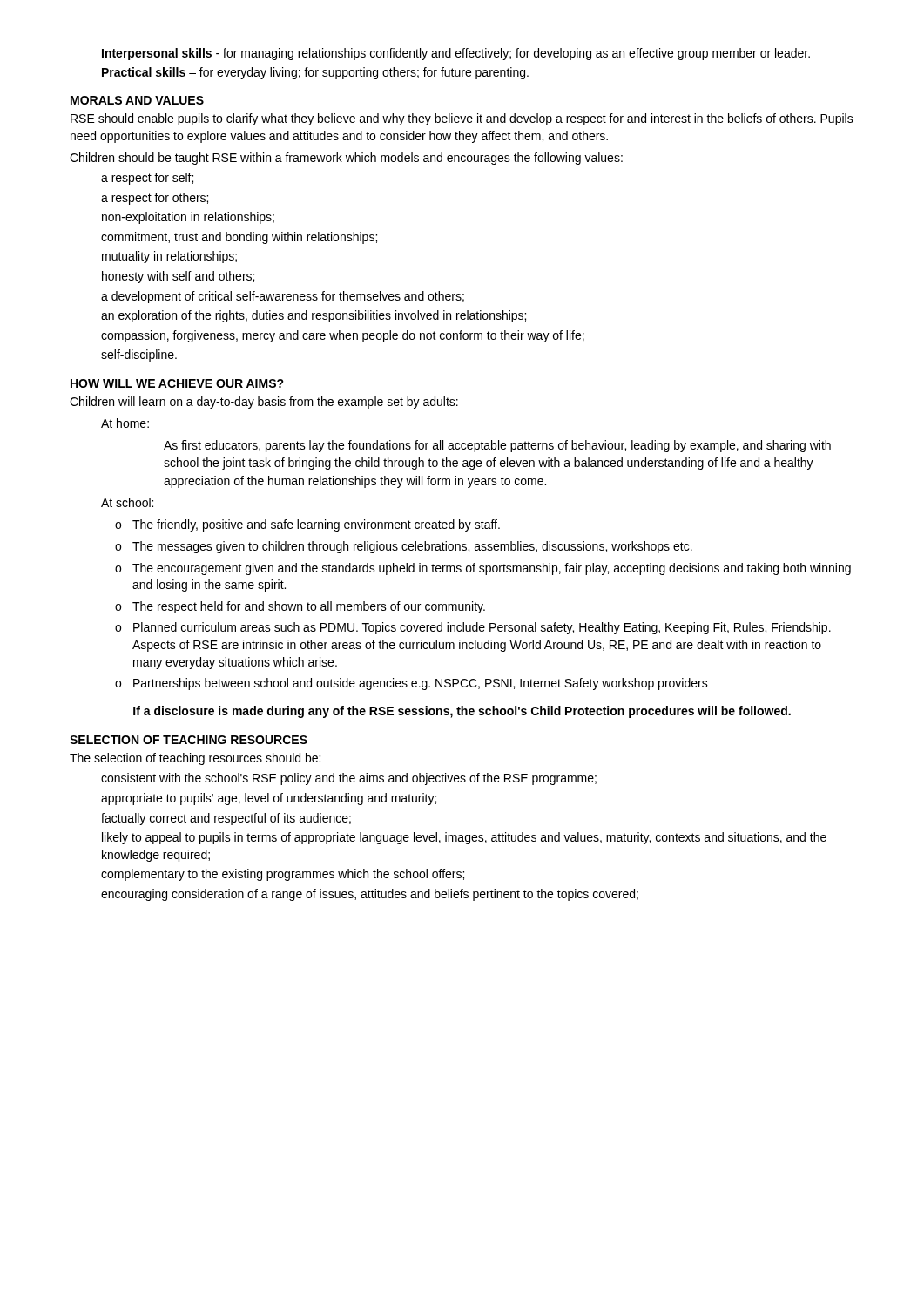Image resolution: width=924 pixels, height=1307 pixels.
Task: Locate the text block starting "likely to appeal to pupils in terms"
Action: [464, 846]
